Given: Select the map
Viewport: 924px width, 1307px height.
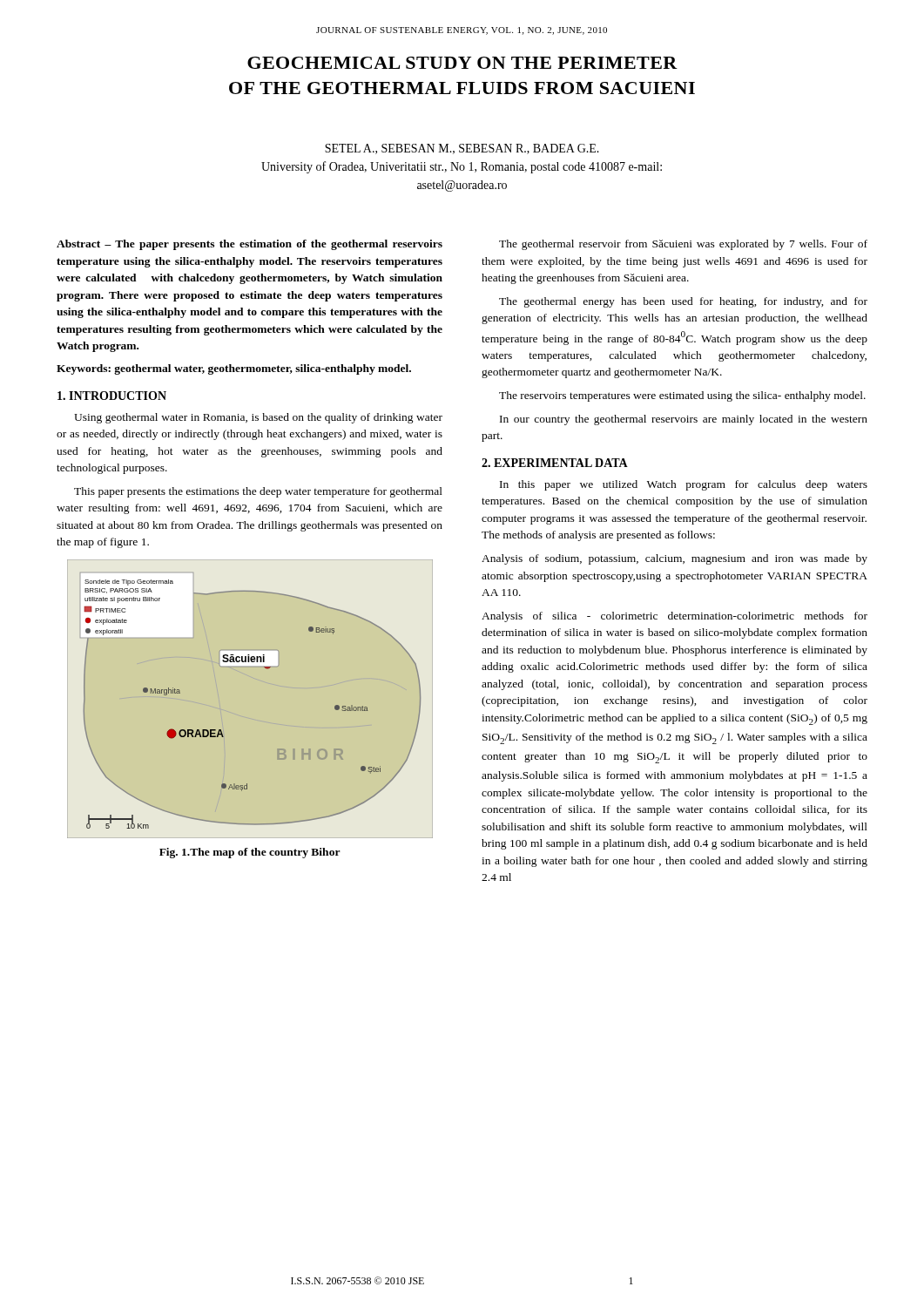Looking at the screenshot, I should (250, 701).
